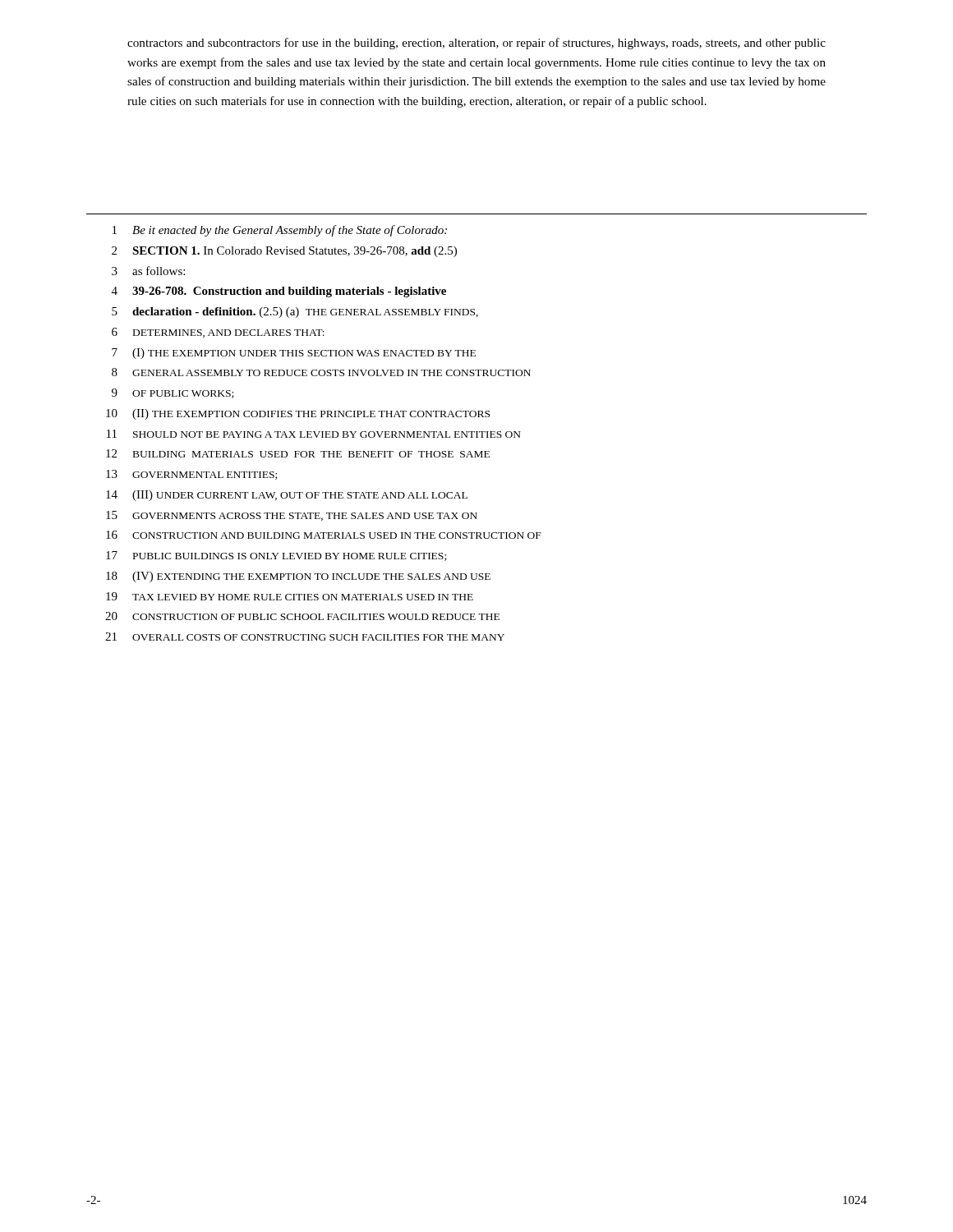Find the text block starting "21 Overall Costs of Constructing Such Facilities"

[476, 637]
